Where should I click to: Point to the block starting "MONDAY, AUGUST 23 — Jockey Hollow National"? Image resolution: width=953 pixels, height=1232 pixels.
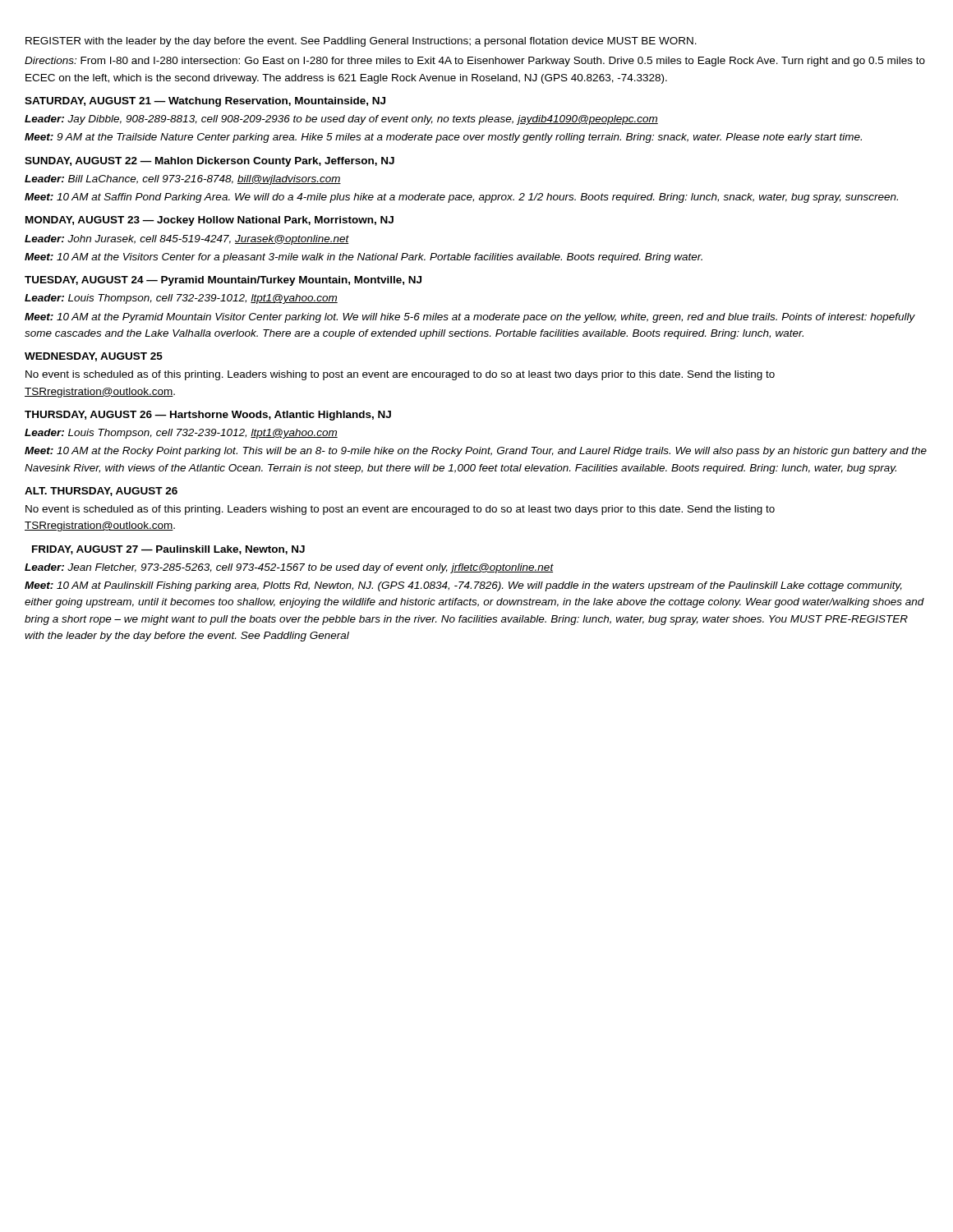(209, 220)
